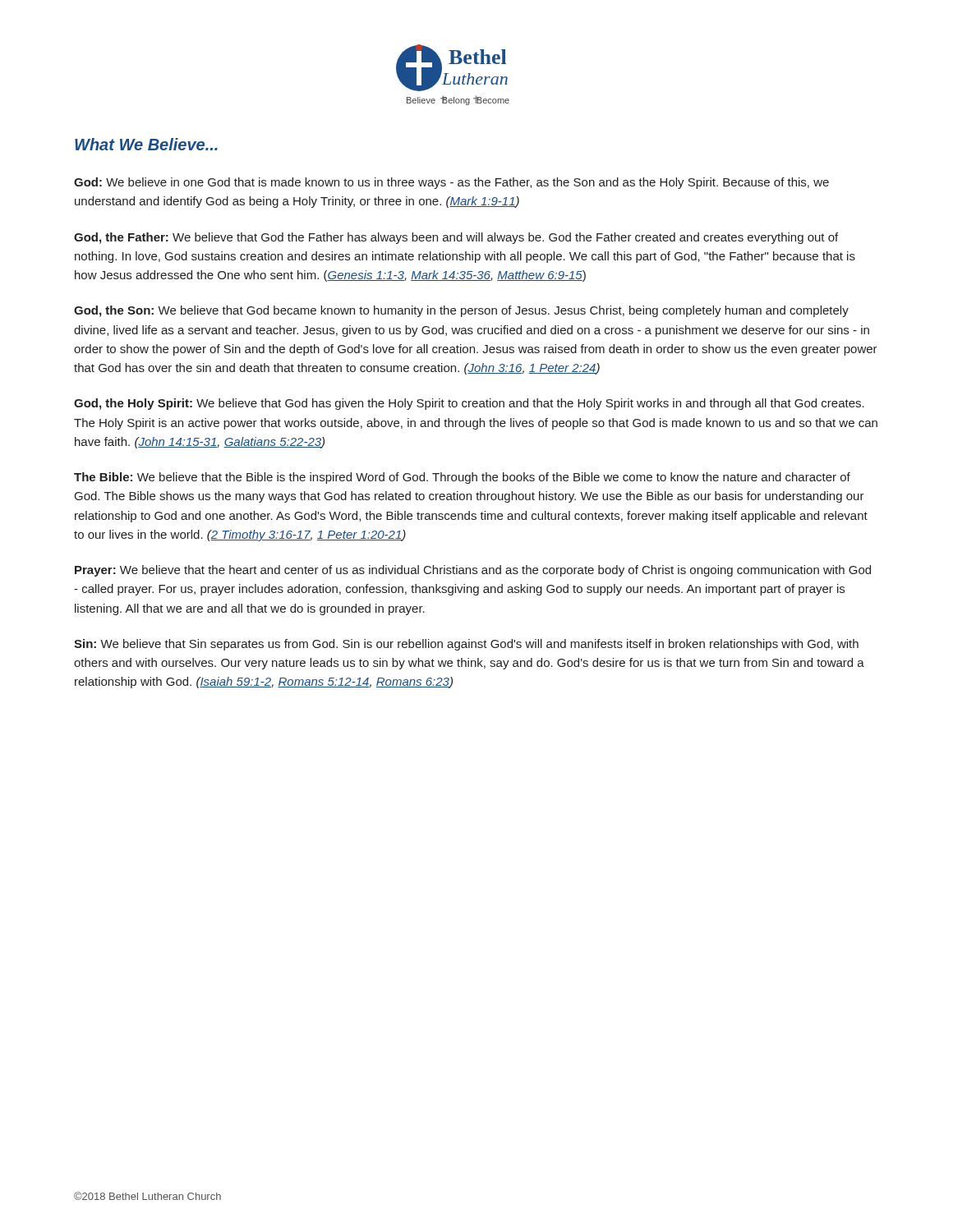The height and width of the screenshot is (1232, 953).
Task: Click the passage that begins "God, the Son: We believe that God became"
Action: click(475, 339)
